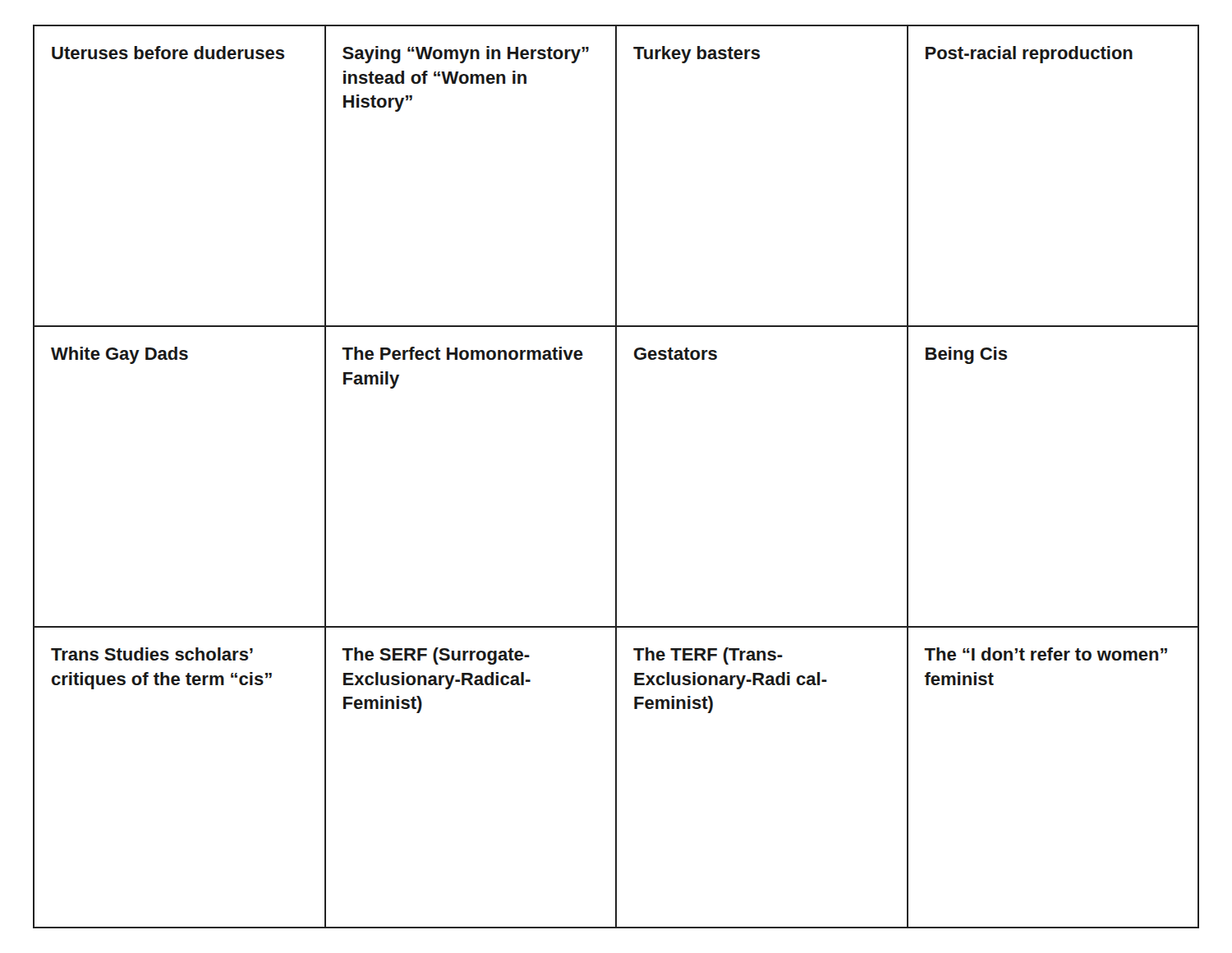The height and width of the screenshot is (953, 1232).
Task: Click on the table containing "Being Cis"
Action: (616, 476)
